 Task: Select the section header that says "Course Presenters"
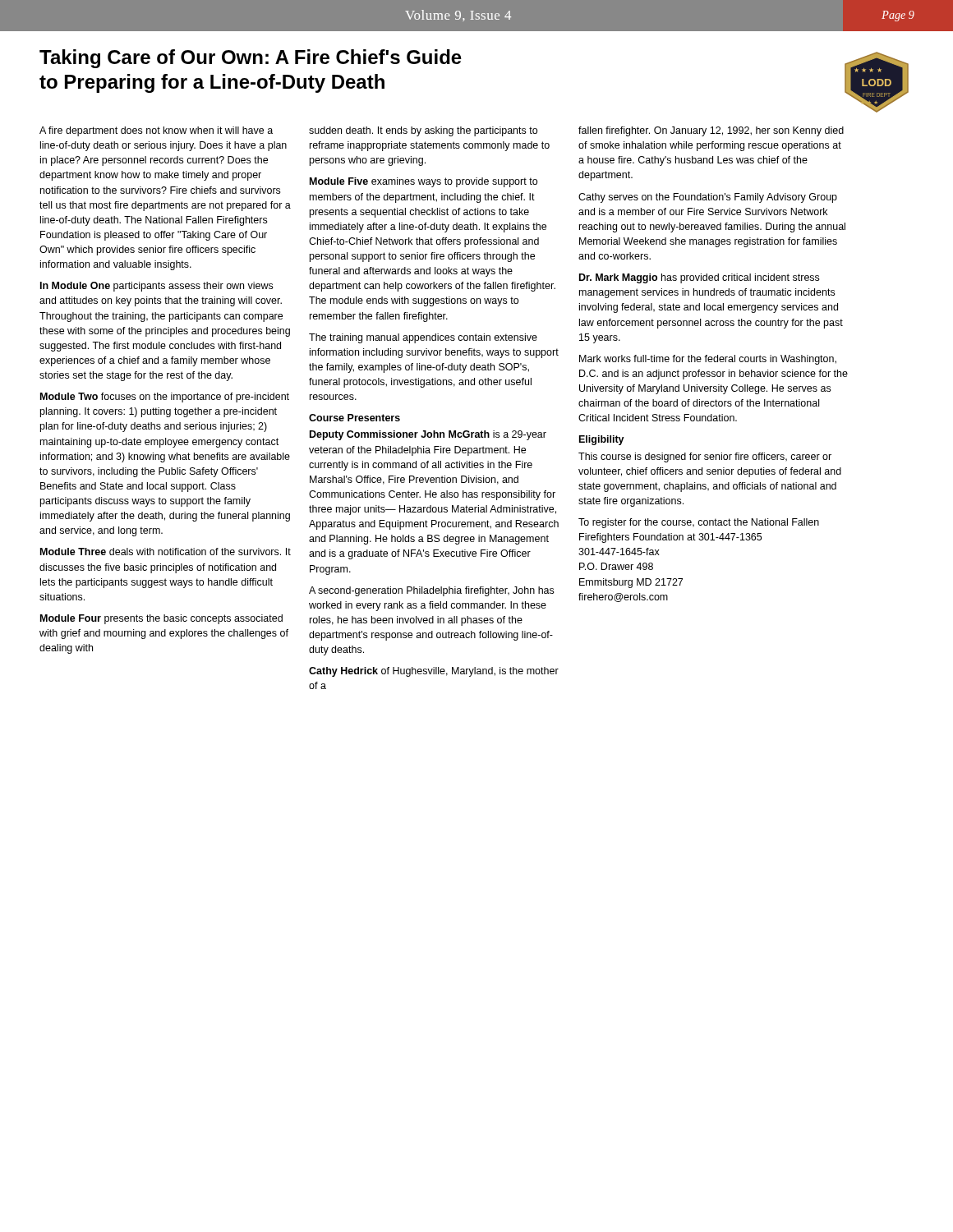click(x=355, y=418)
